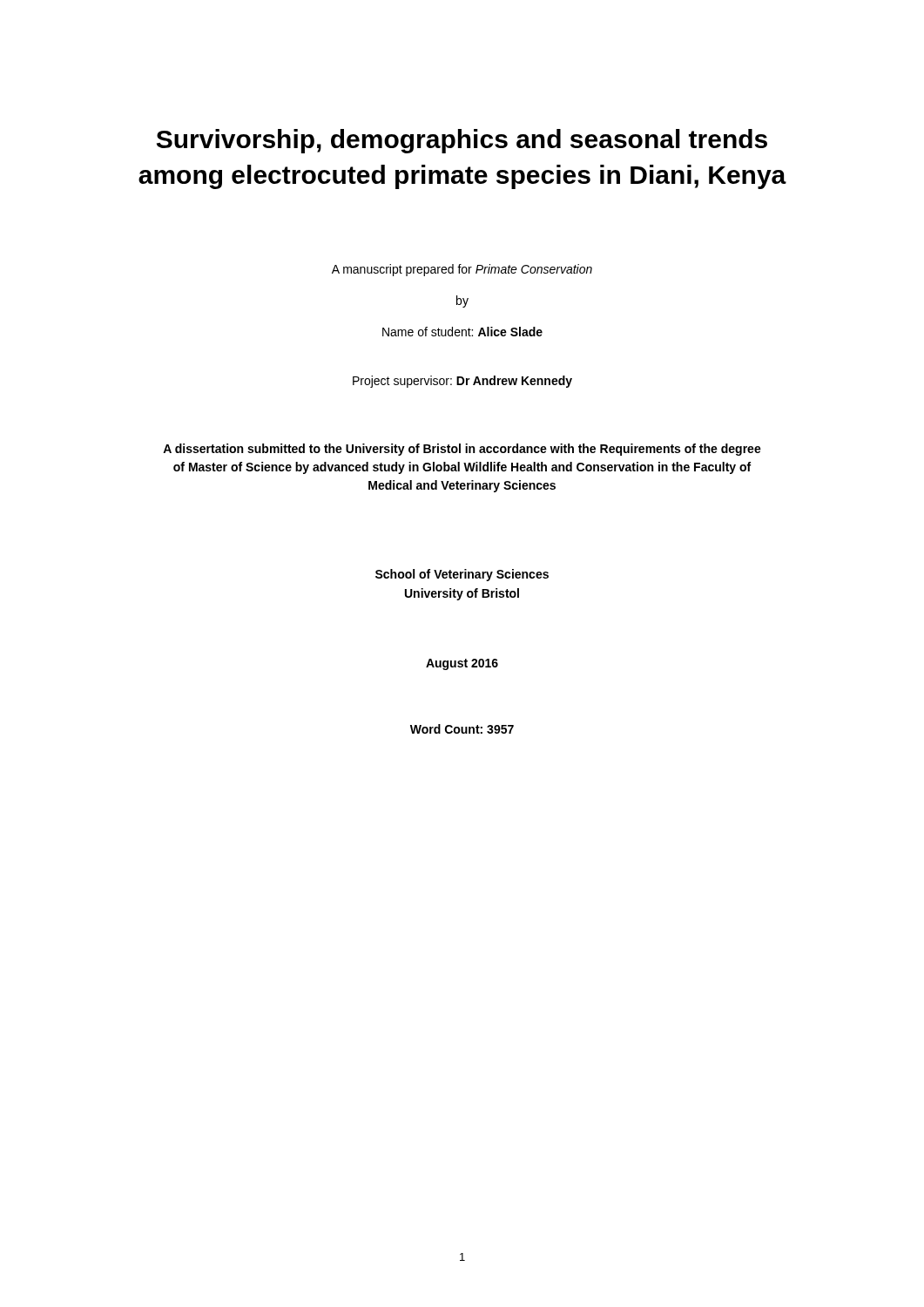This screenshot has height=1307, width=924.
Task: Point to the block starting "A manuscript prepared"
Action: coord(462,269)
